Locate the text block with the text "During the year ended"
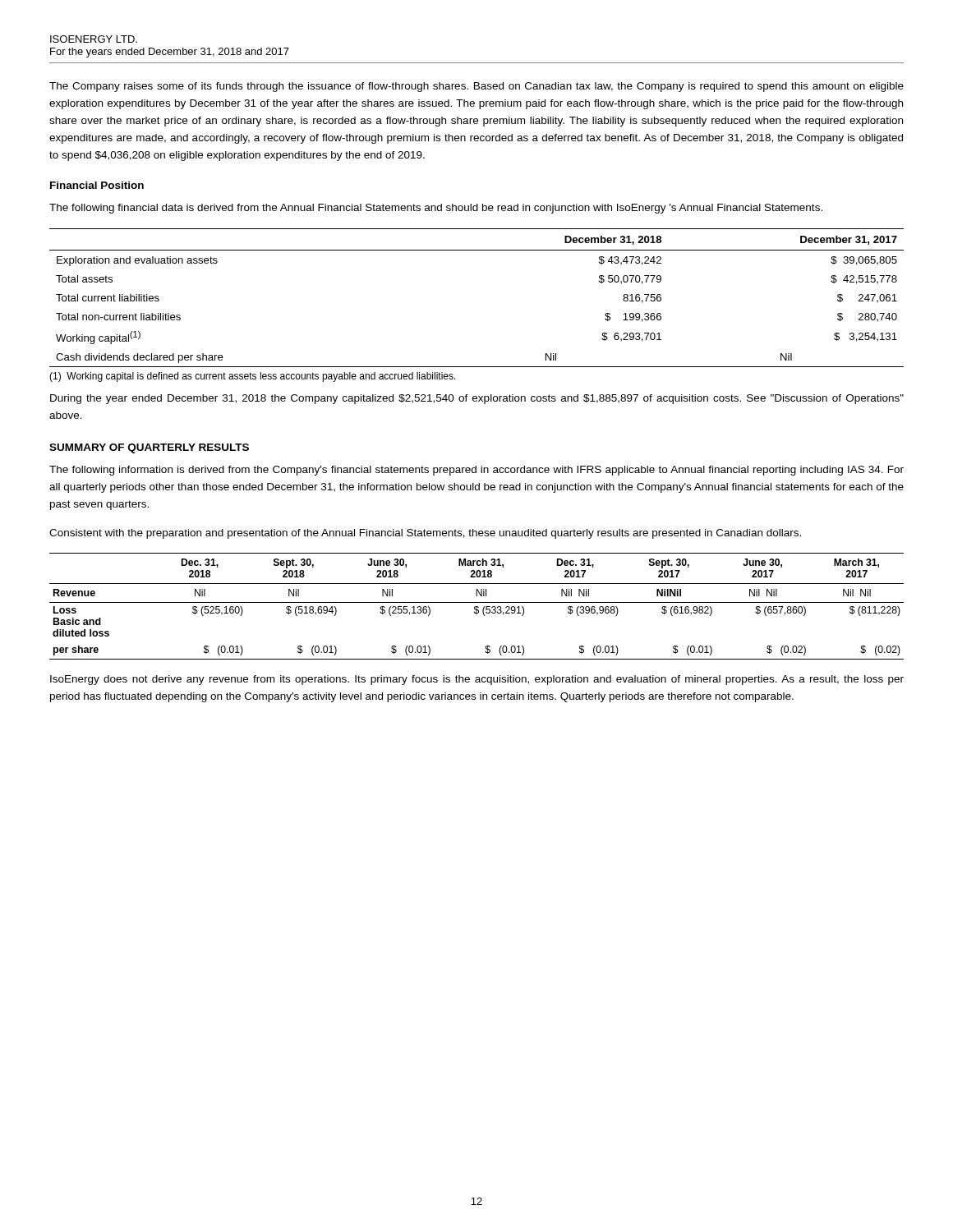 coord(476,406)
